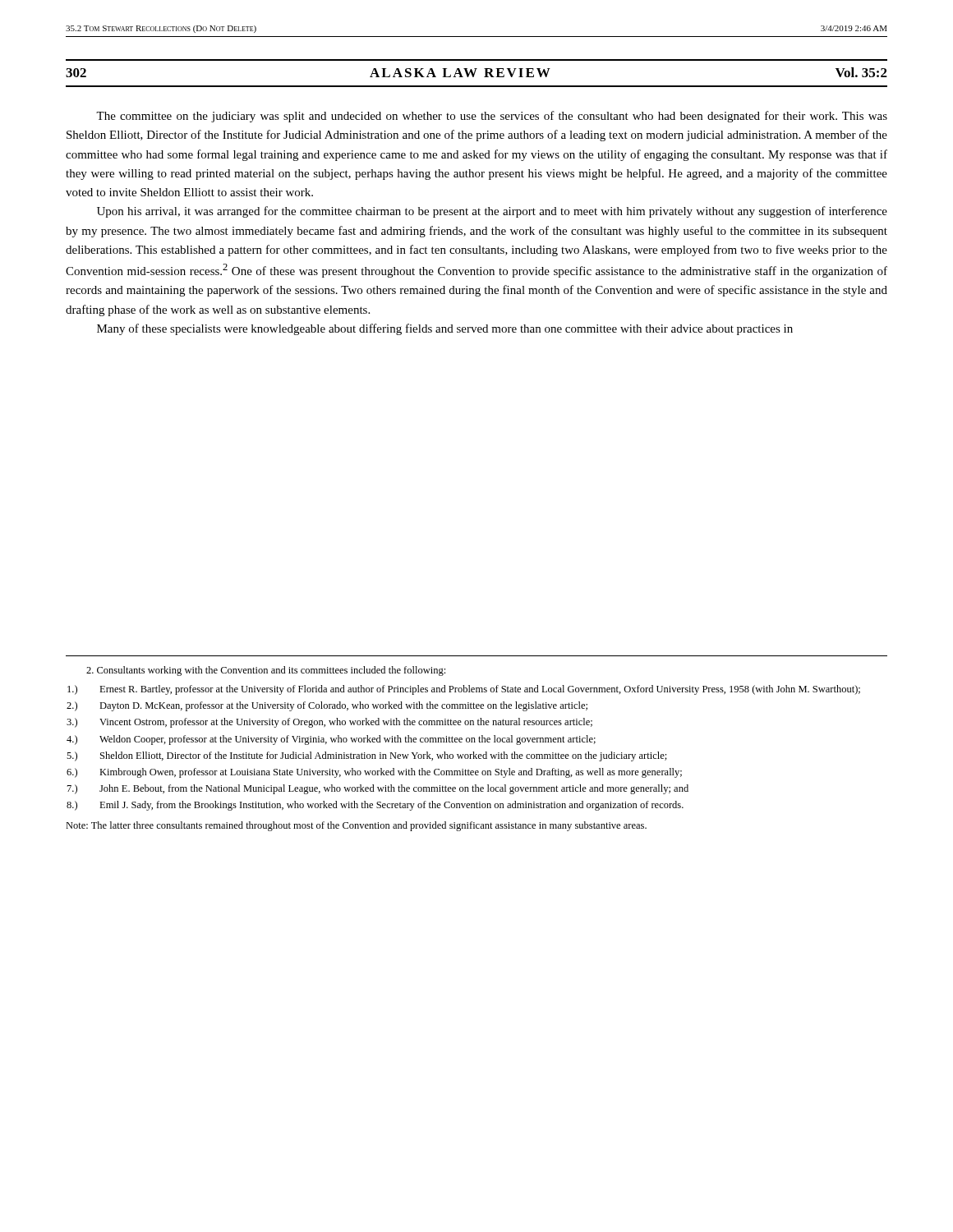
Task: Find the element starting "Upon his arrival, it was arranged for the"
Action: point(476,260)
